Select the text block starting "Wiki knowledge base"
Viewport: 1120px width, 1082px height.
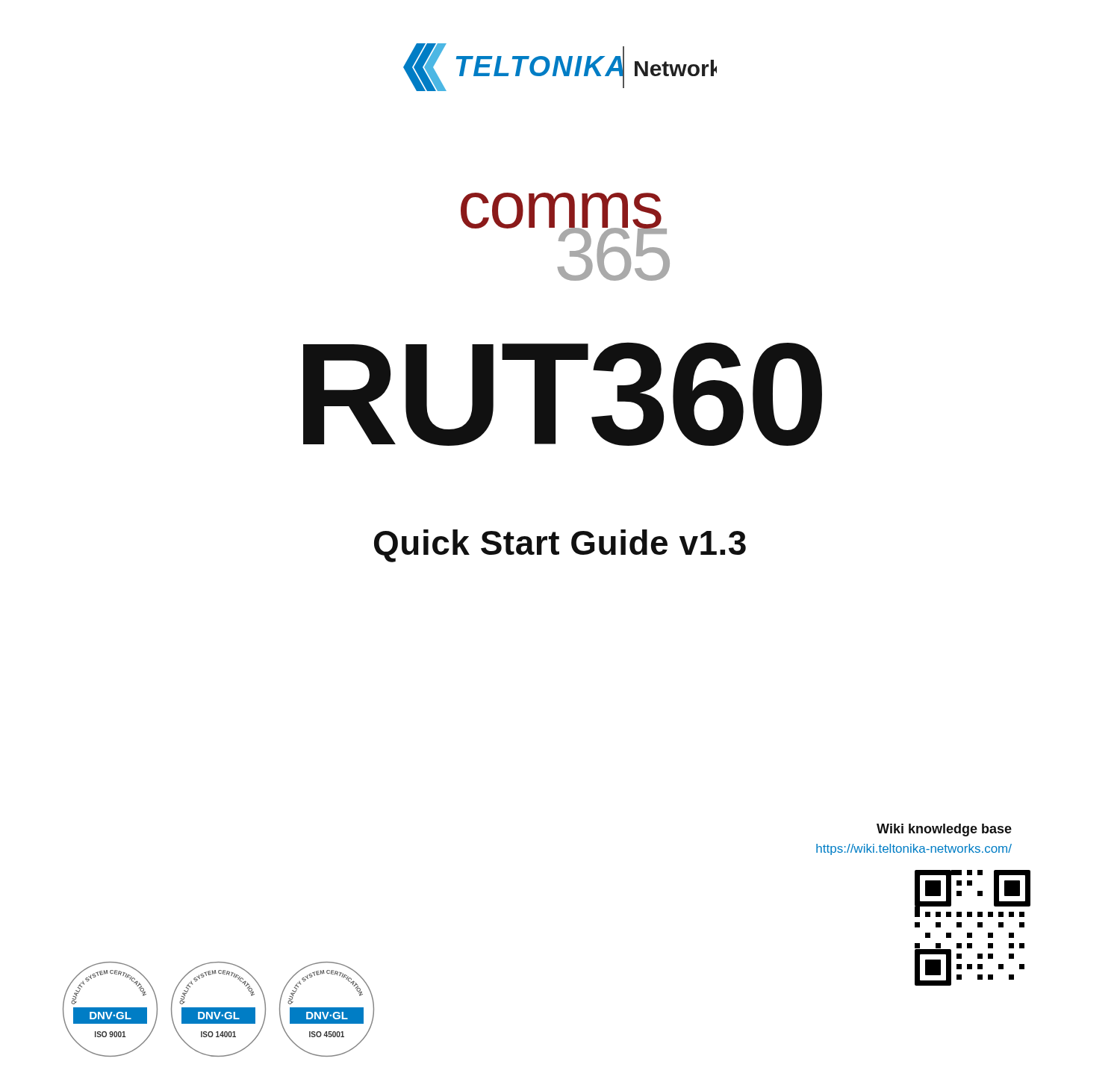[x=944, y=829]
